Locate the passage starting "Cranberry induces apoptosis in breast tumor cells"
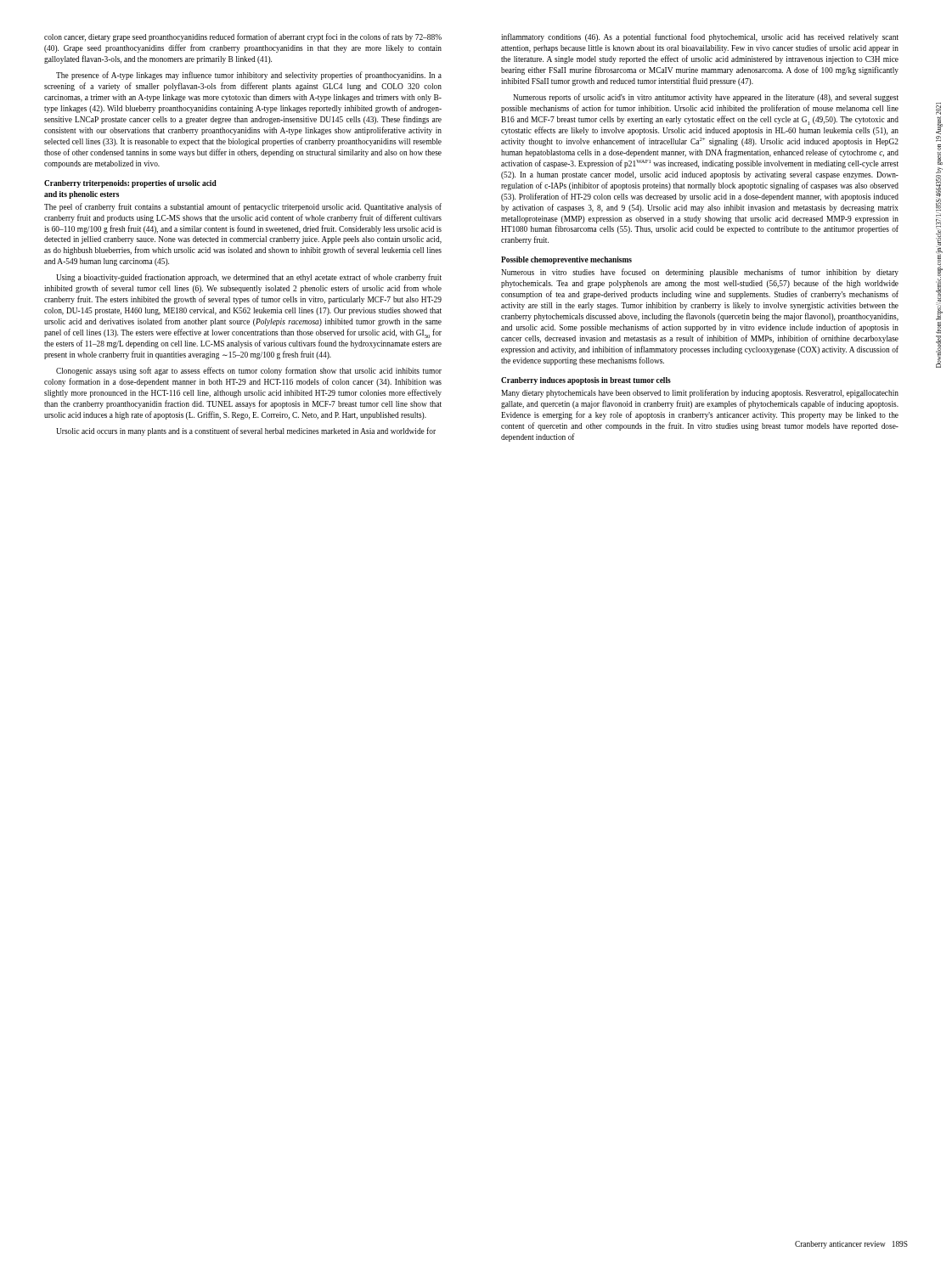Screen dimensions: 1274x952 [700, 381]
